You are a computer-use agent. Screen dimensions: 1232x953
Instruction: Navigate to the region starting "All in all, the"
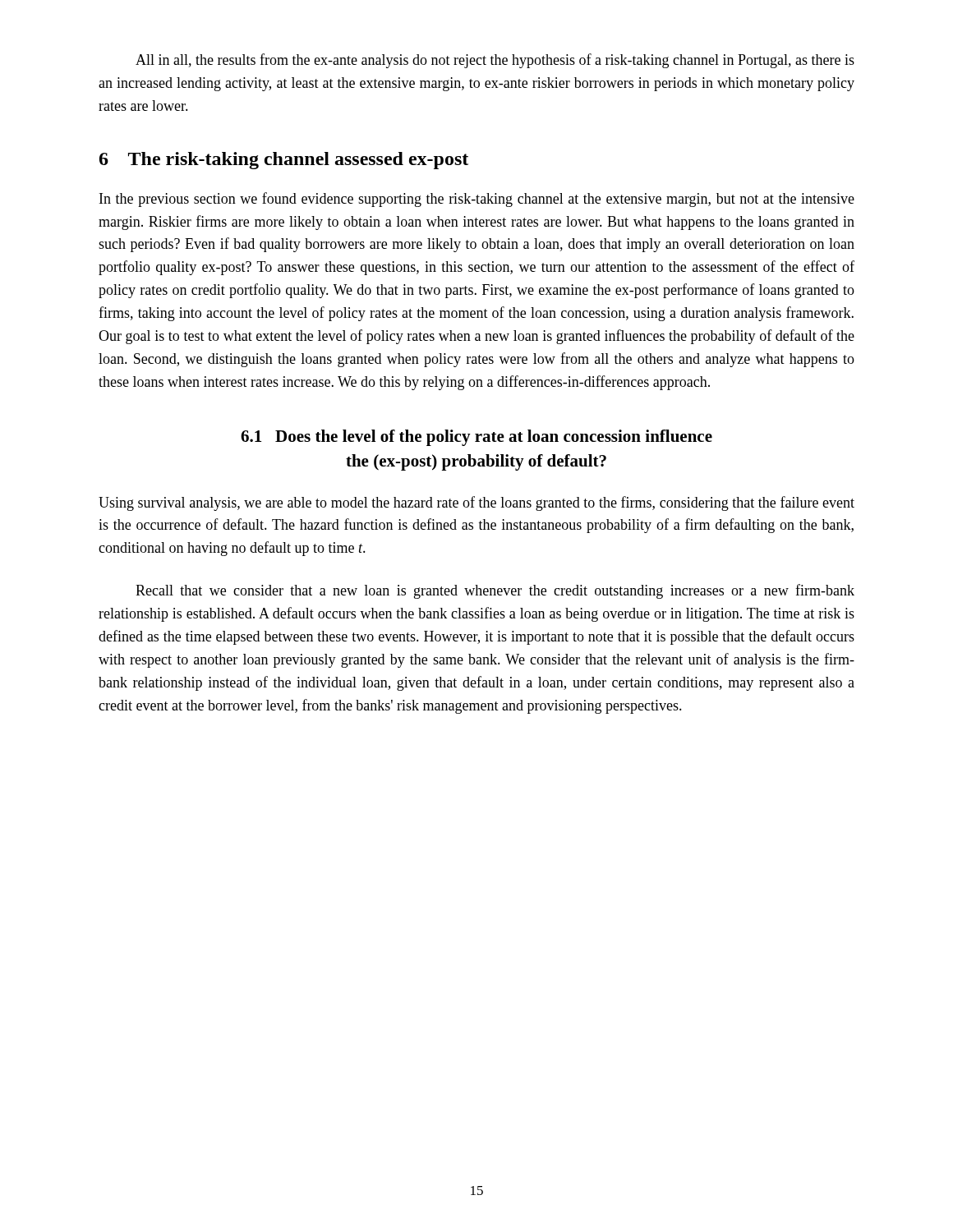(x=476, y=84)
